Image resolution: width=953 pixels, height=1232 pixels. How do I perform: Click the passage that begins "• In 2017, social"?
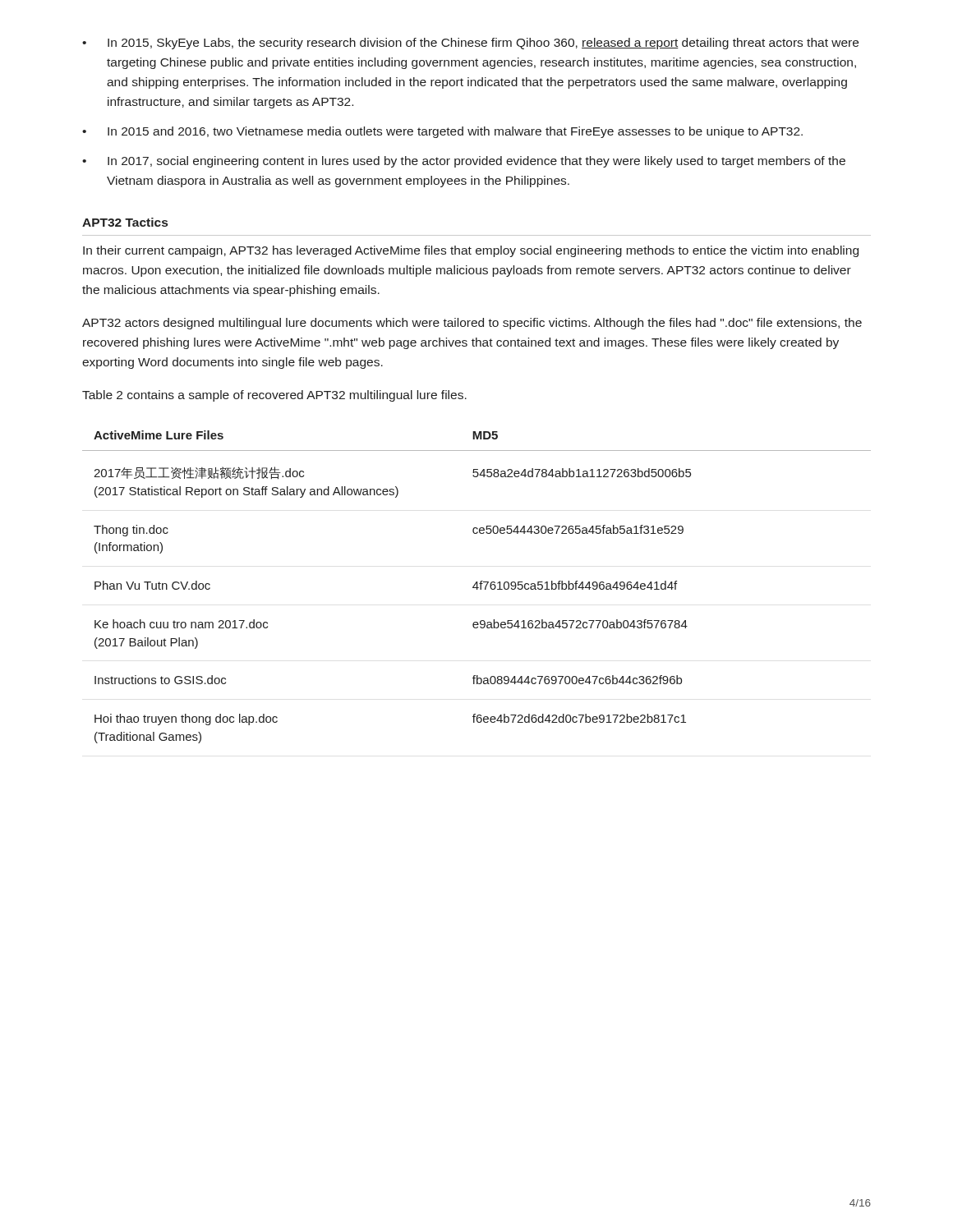click(x=476, y=171)
